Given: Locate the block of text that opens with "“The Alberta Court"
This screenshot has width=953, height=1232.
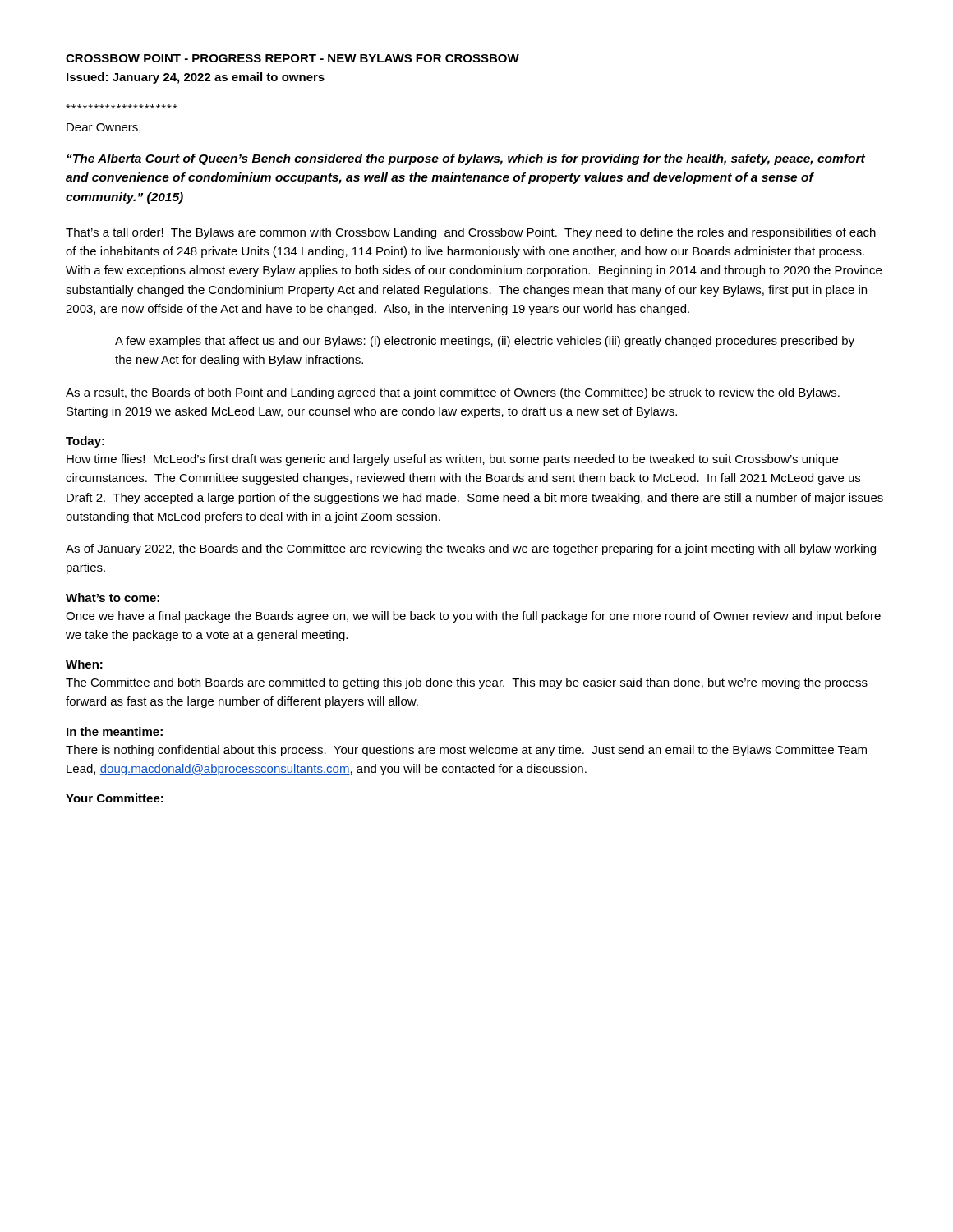Looking at the screenshot, I should click(x=465, y=177).
